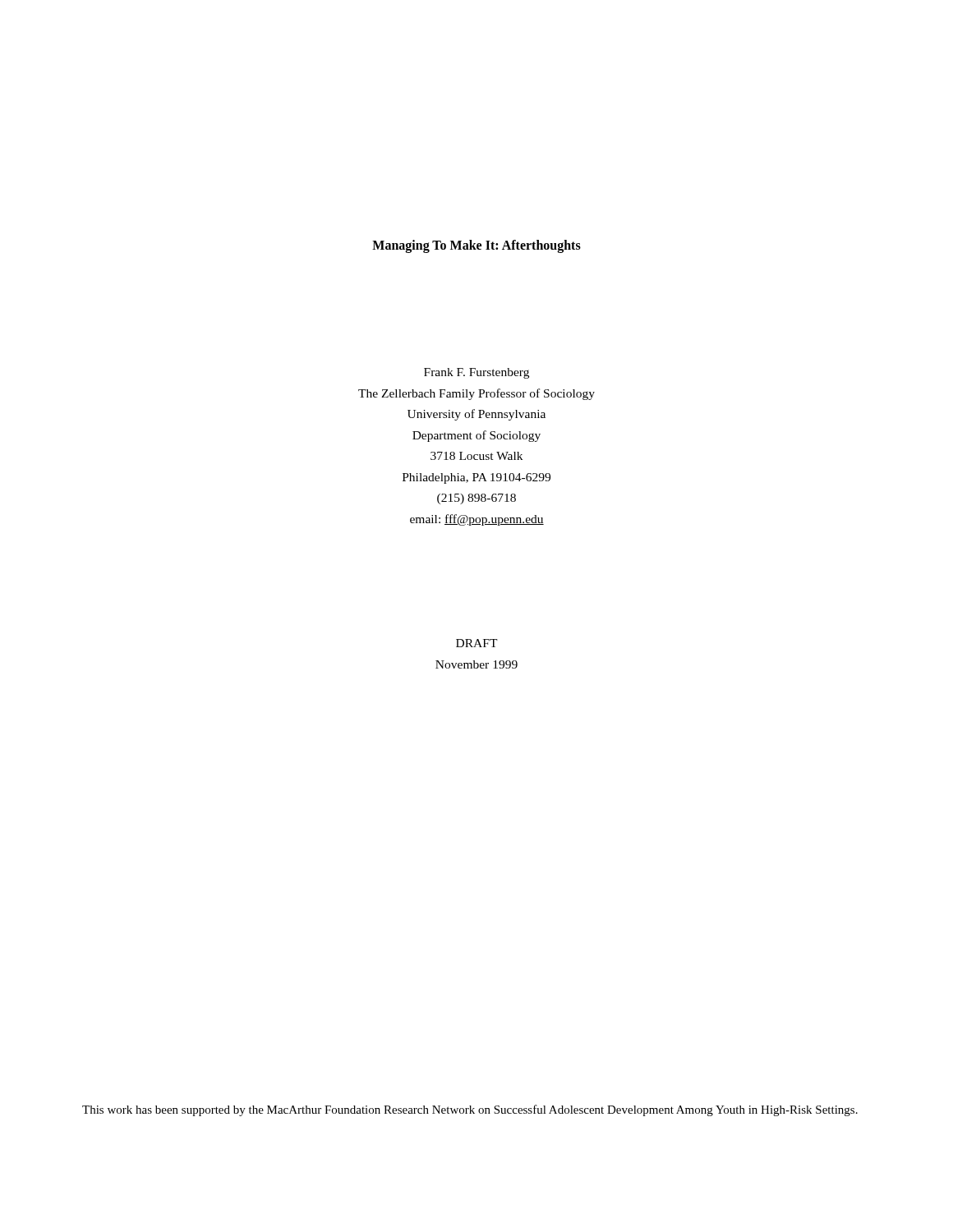Point to the text starting "Frank F. Furstenberg"
Image resolution: width=953 pixels, height=1232 pixels.
point(476,445)
